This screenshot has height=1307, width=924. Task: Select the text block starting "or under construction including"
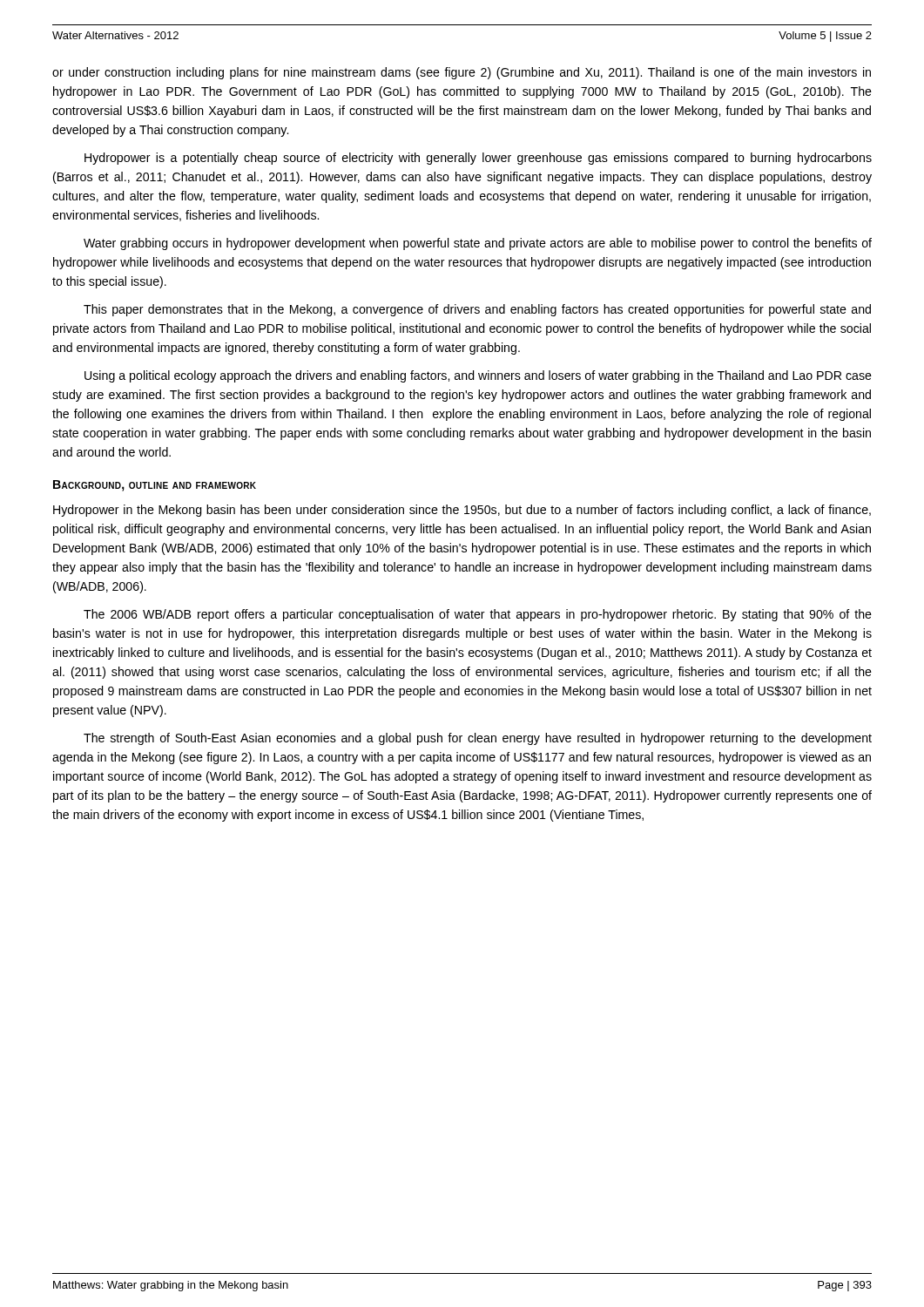tap(462, 101)
